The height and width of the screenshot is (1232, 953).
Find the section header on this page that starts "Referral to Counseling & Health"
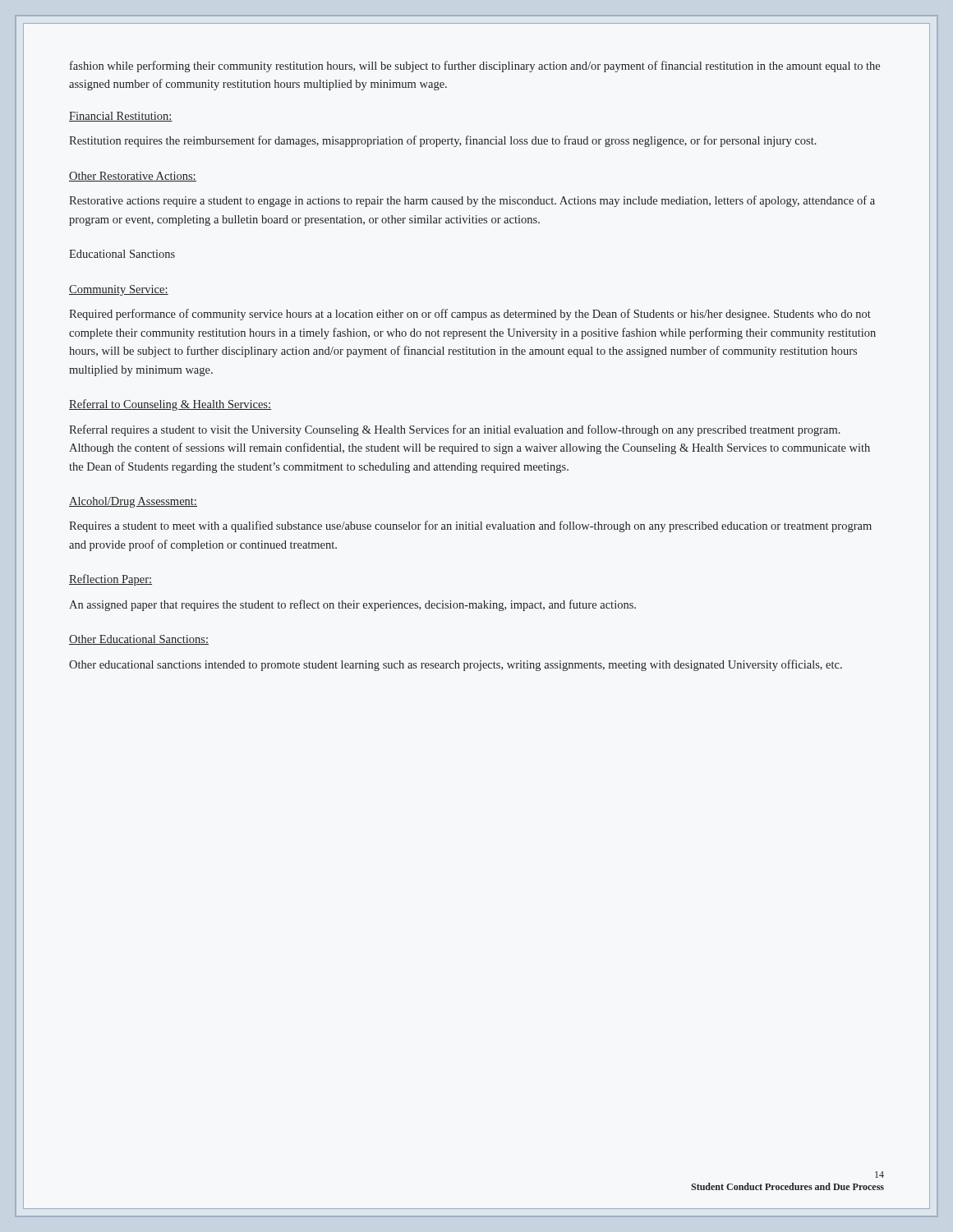click(x=170, y=404)
